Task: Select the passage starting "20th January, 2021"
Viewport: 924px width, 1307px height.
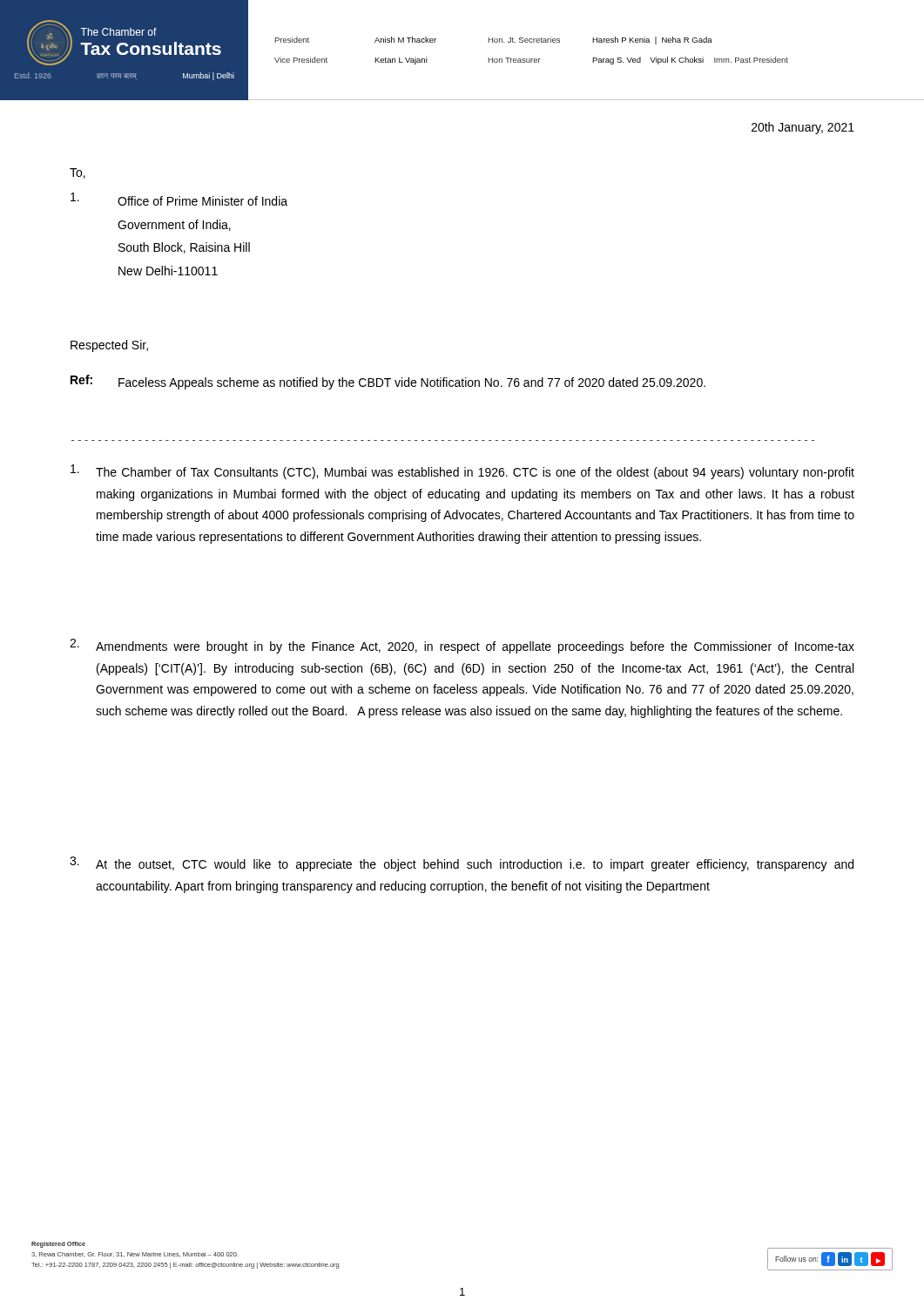Action: pyautogui.click(x=803, y=127)
